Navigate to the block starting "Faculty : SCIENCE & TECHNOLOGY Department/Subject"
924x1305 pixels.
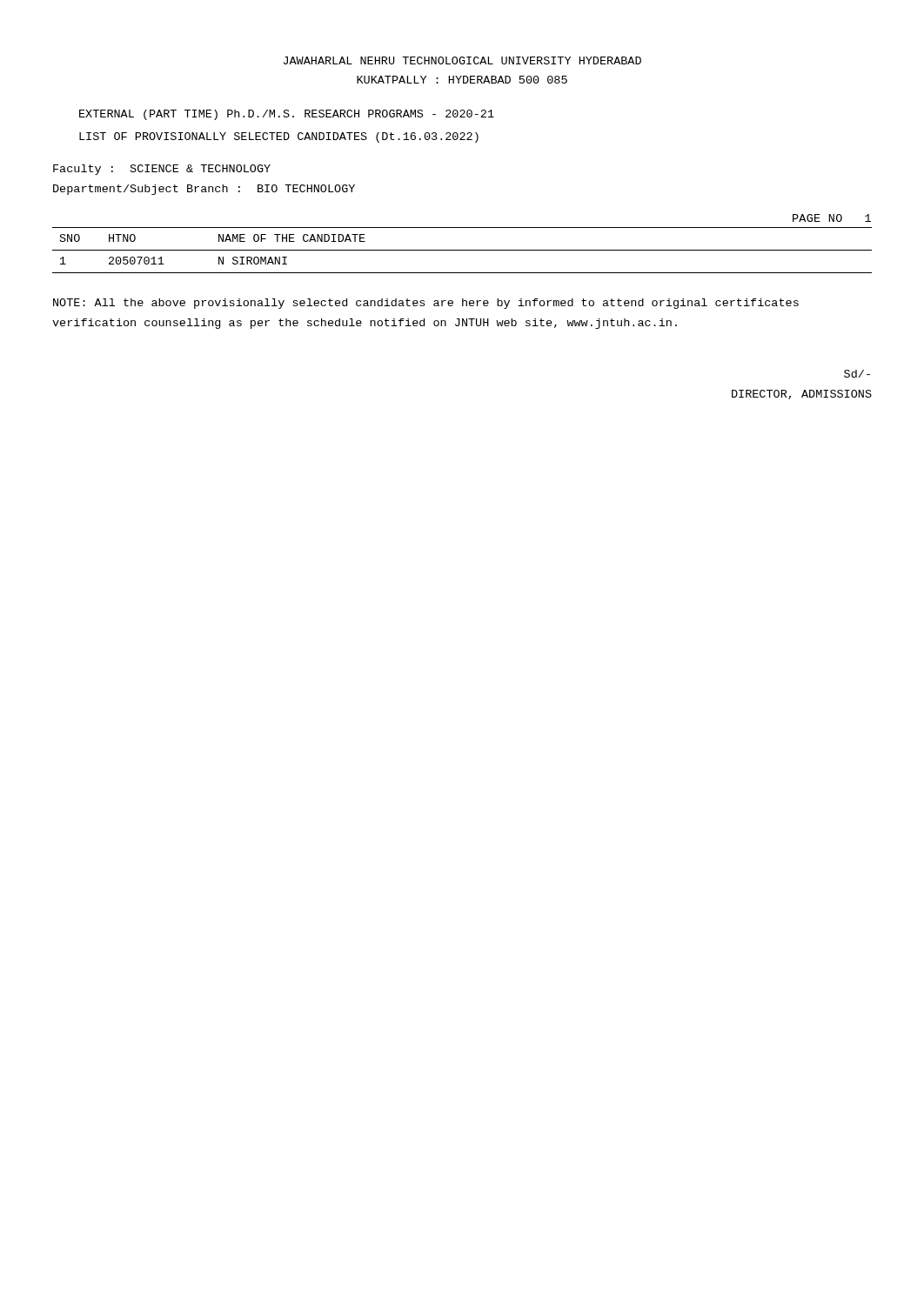[x=204, y=180]
